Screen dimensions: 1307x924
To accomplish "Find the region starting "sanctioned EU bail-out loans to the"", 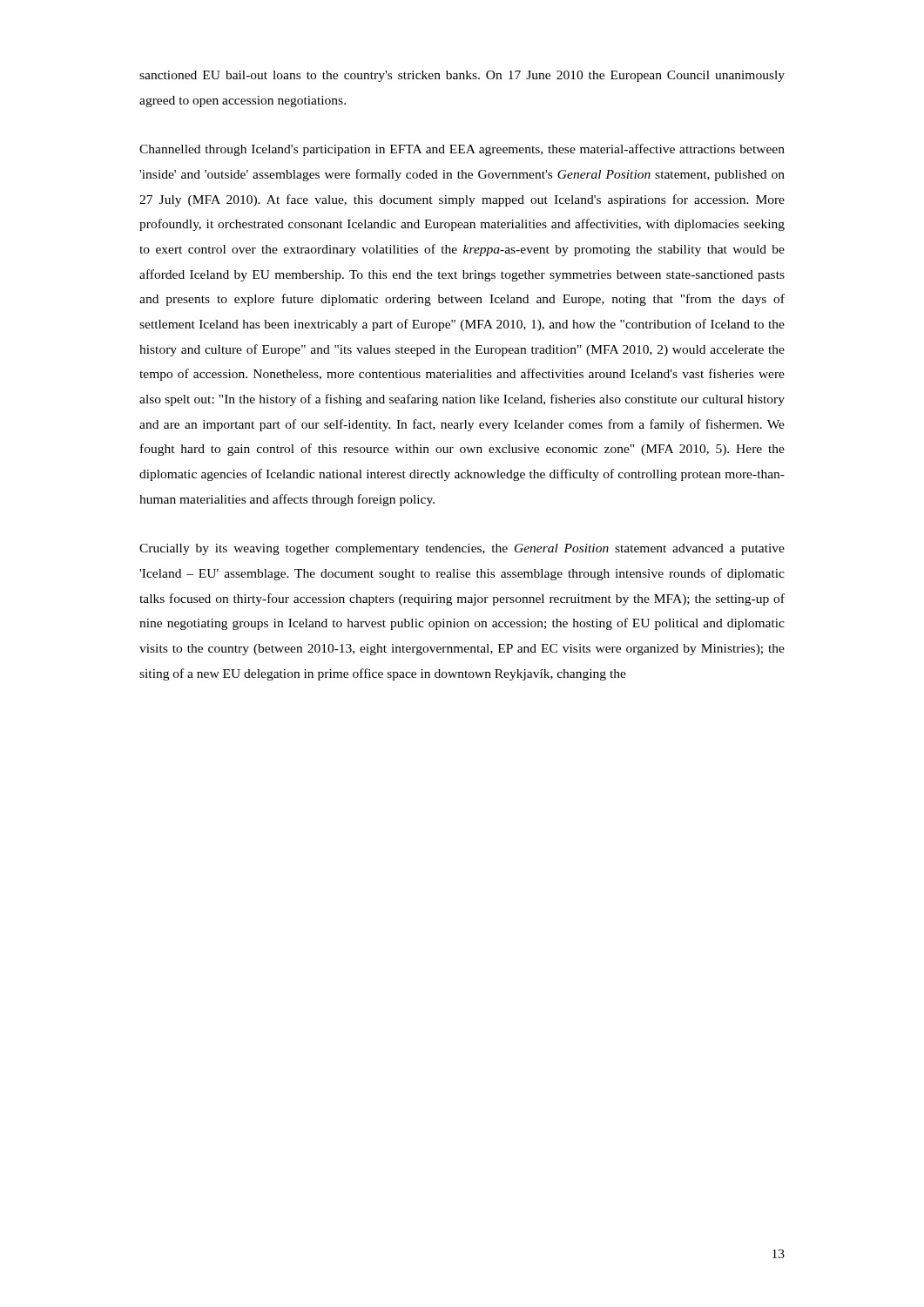I will click(x=462, y=87).
